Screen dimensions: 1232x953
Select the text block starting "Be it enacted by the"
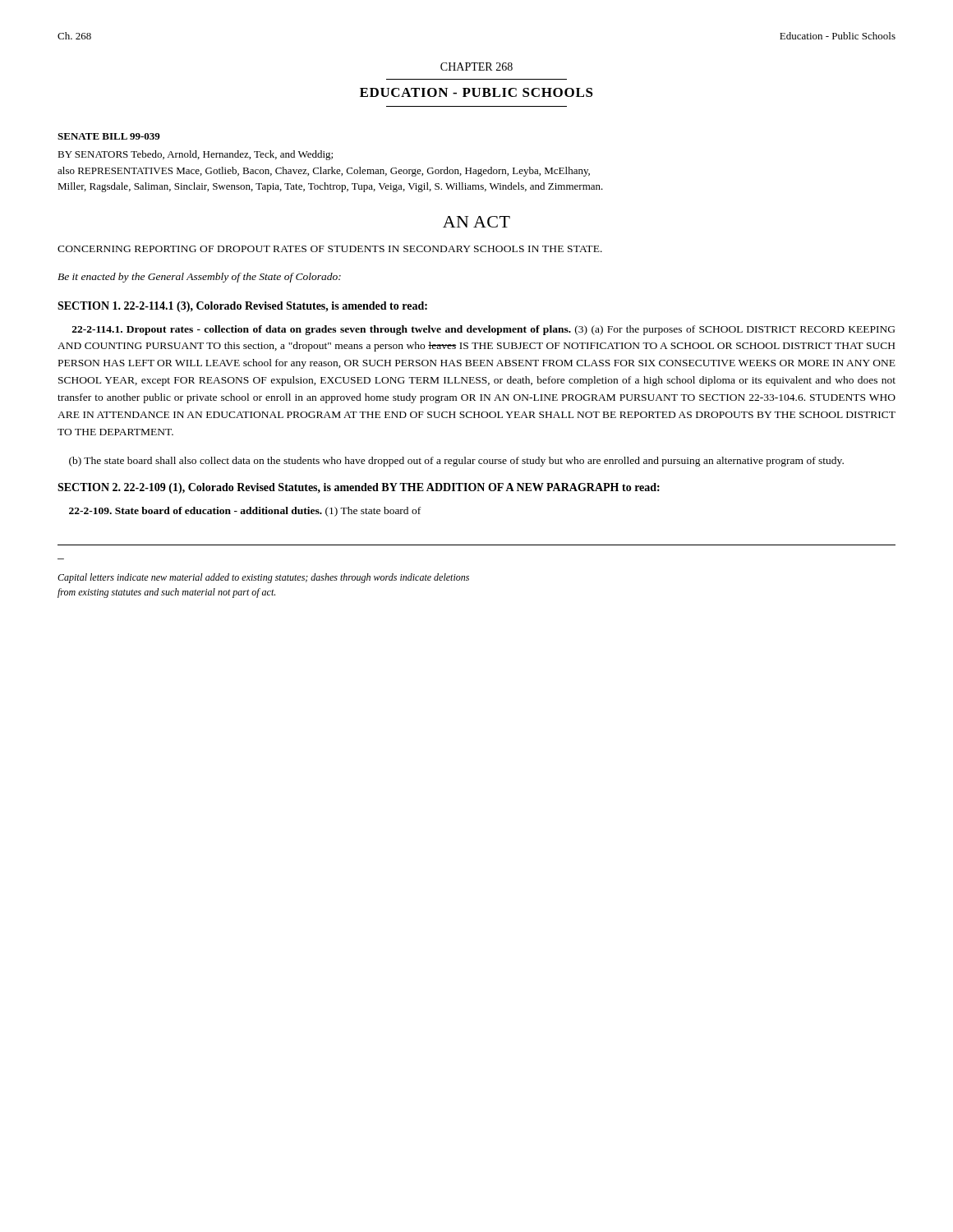(200, 276)
